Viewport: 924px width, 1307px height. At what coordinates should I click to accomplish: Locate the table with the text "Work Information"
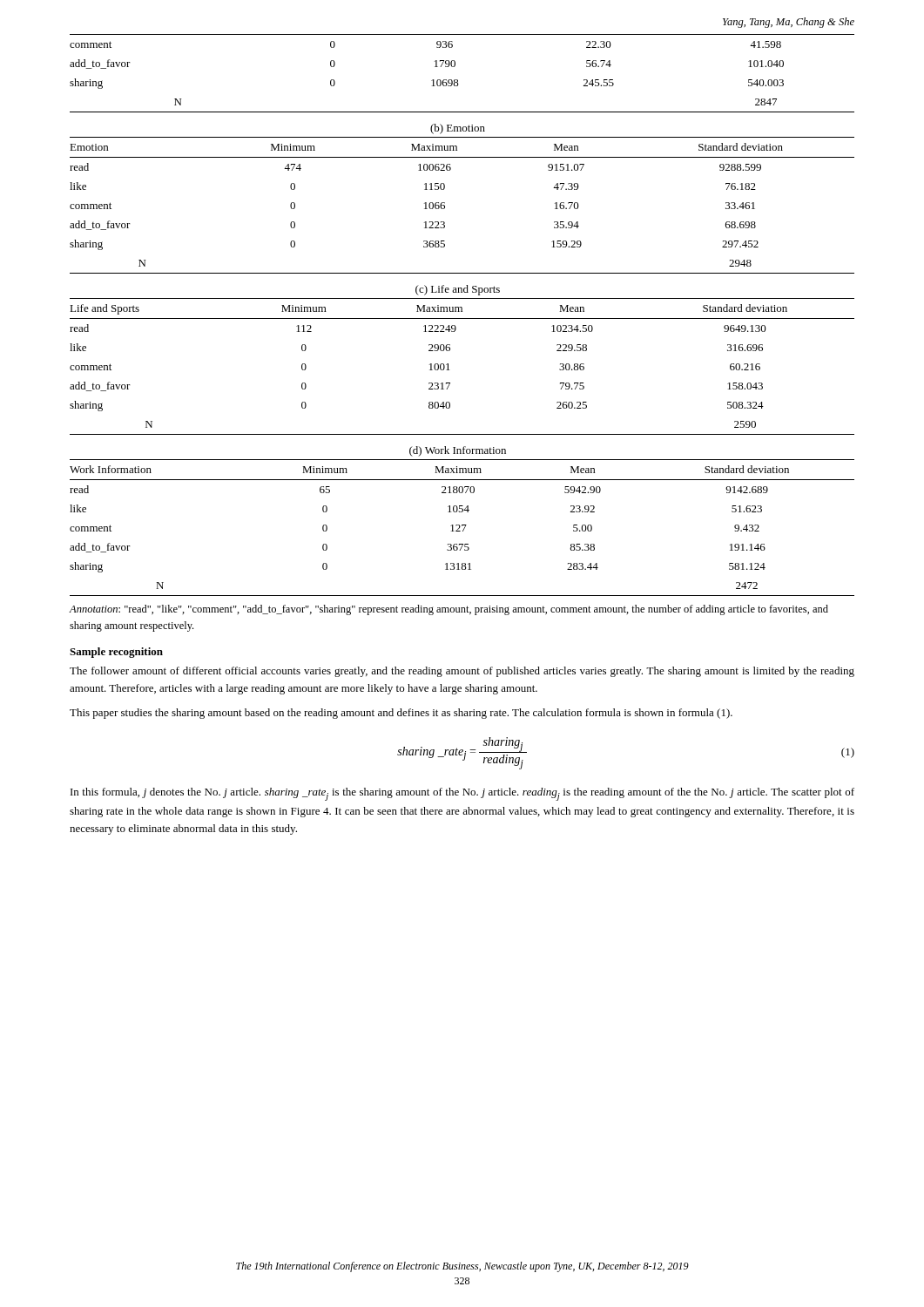[462, 517]
